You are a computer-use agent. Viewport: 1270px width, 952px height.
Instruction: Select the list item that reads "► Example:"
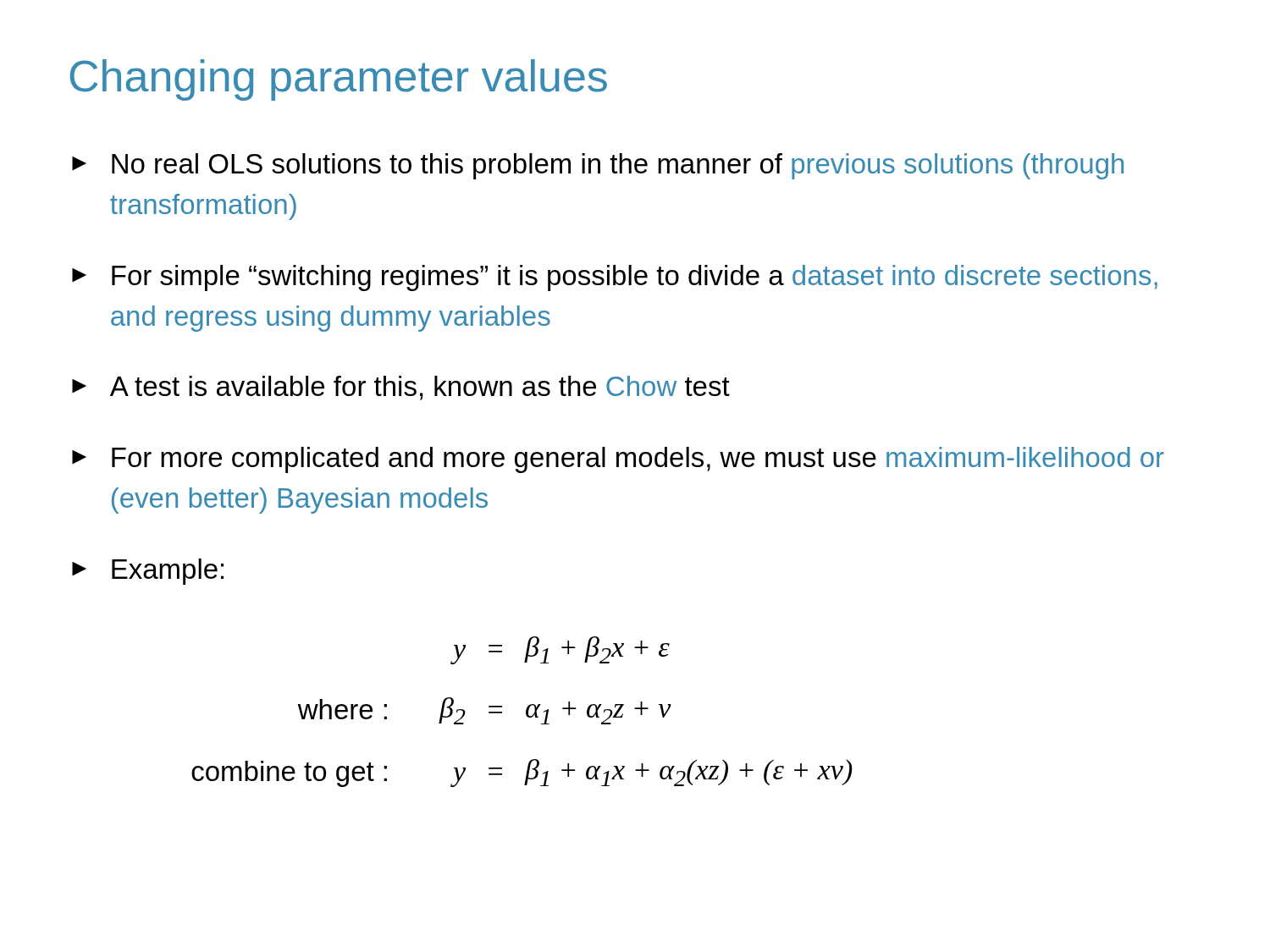[x=148, y=572]
